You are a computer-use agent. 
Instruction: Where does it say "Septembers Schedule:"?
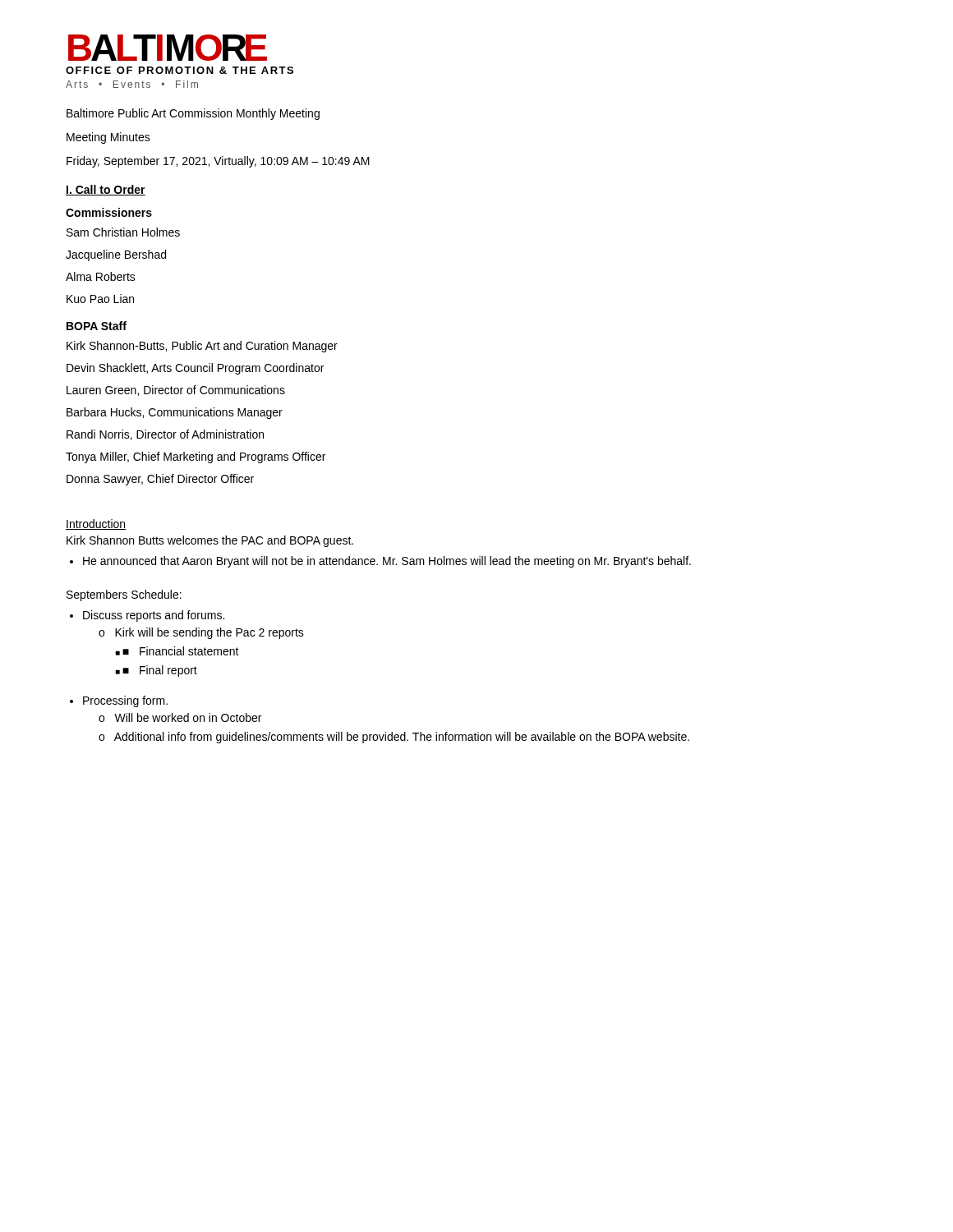pyautogui.click(x=124, y=595)
